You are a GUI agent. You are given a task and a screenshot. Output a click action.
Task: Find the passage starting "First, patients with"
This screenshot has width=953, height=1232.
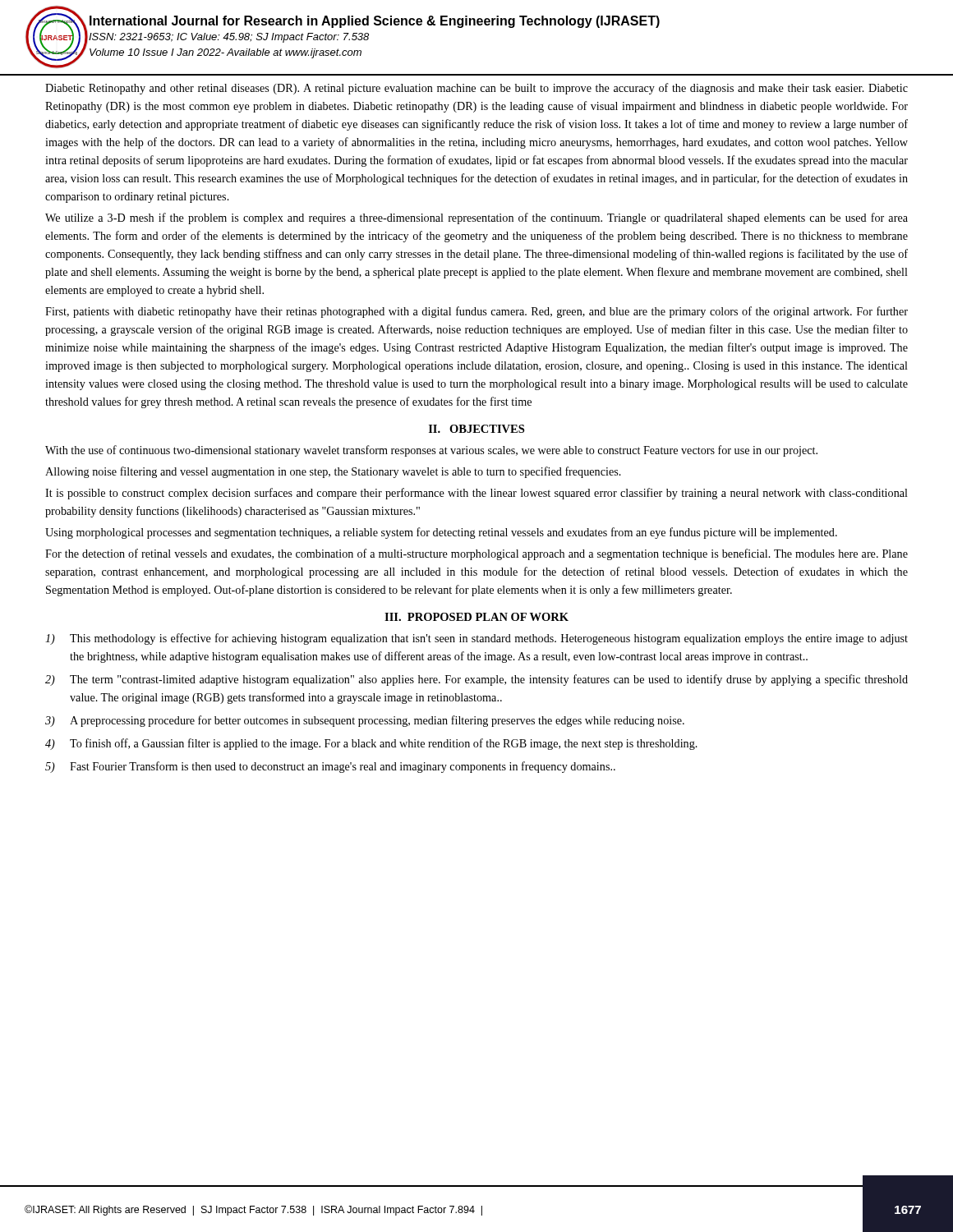pyautogui.click(x=476, y=356)
